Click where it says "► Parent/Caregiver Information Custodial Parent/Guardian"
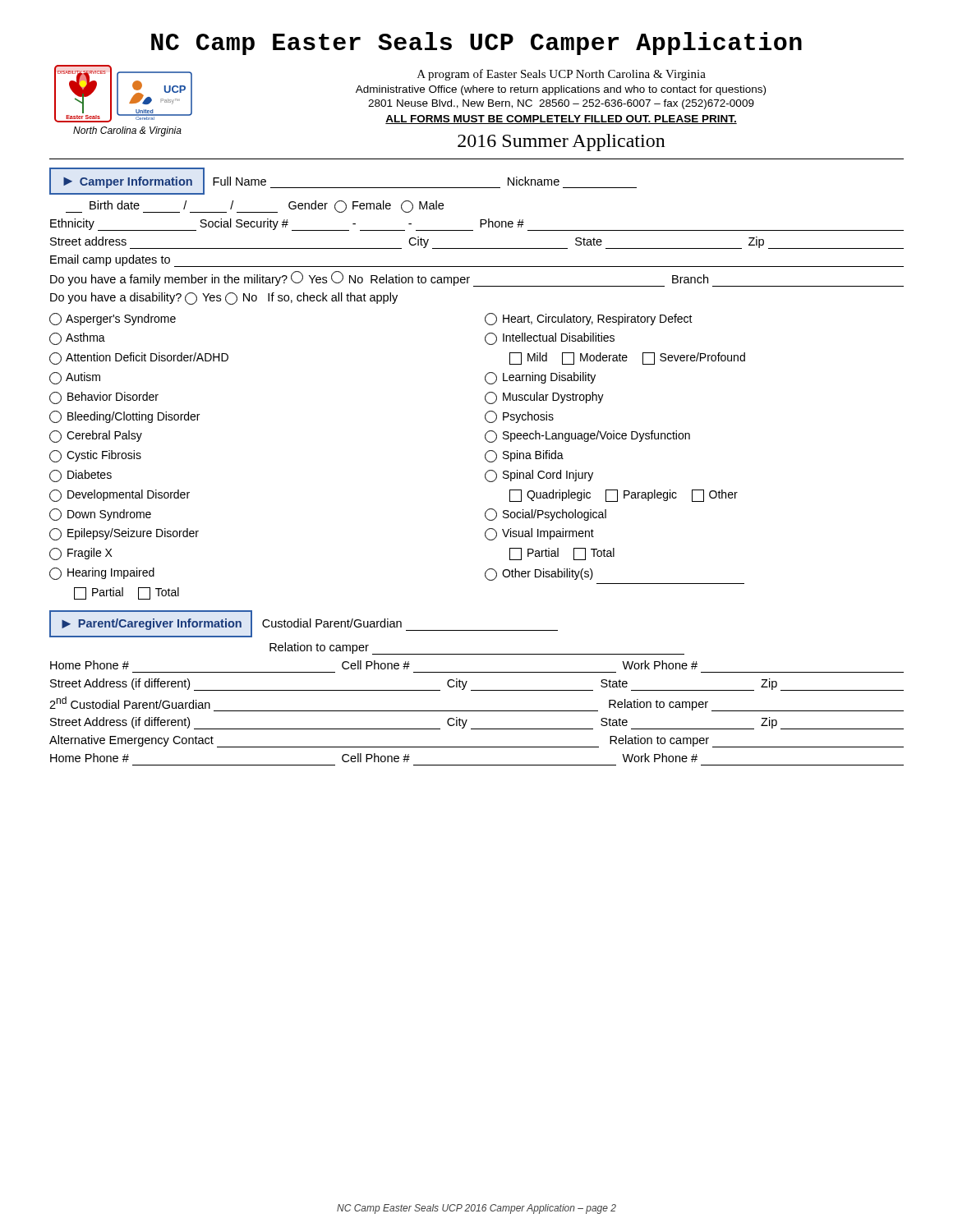The width and height of the screenshot is (953, 1232). click(476, 624)
